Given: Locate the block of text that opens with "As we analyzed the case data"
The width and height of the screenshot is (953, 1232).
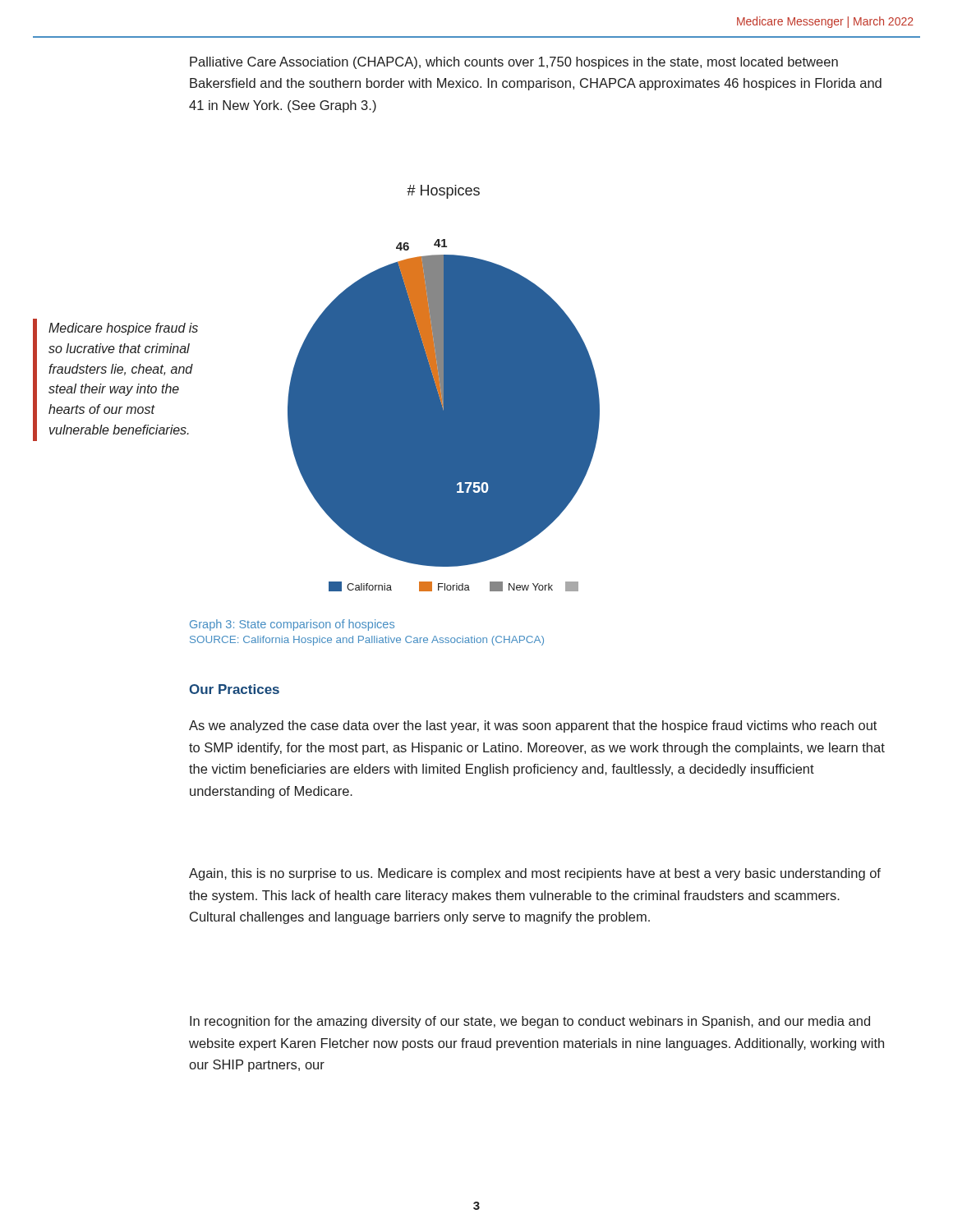Looking at the screenshot, I should click(x=537, y=758).
